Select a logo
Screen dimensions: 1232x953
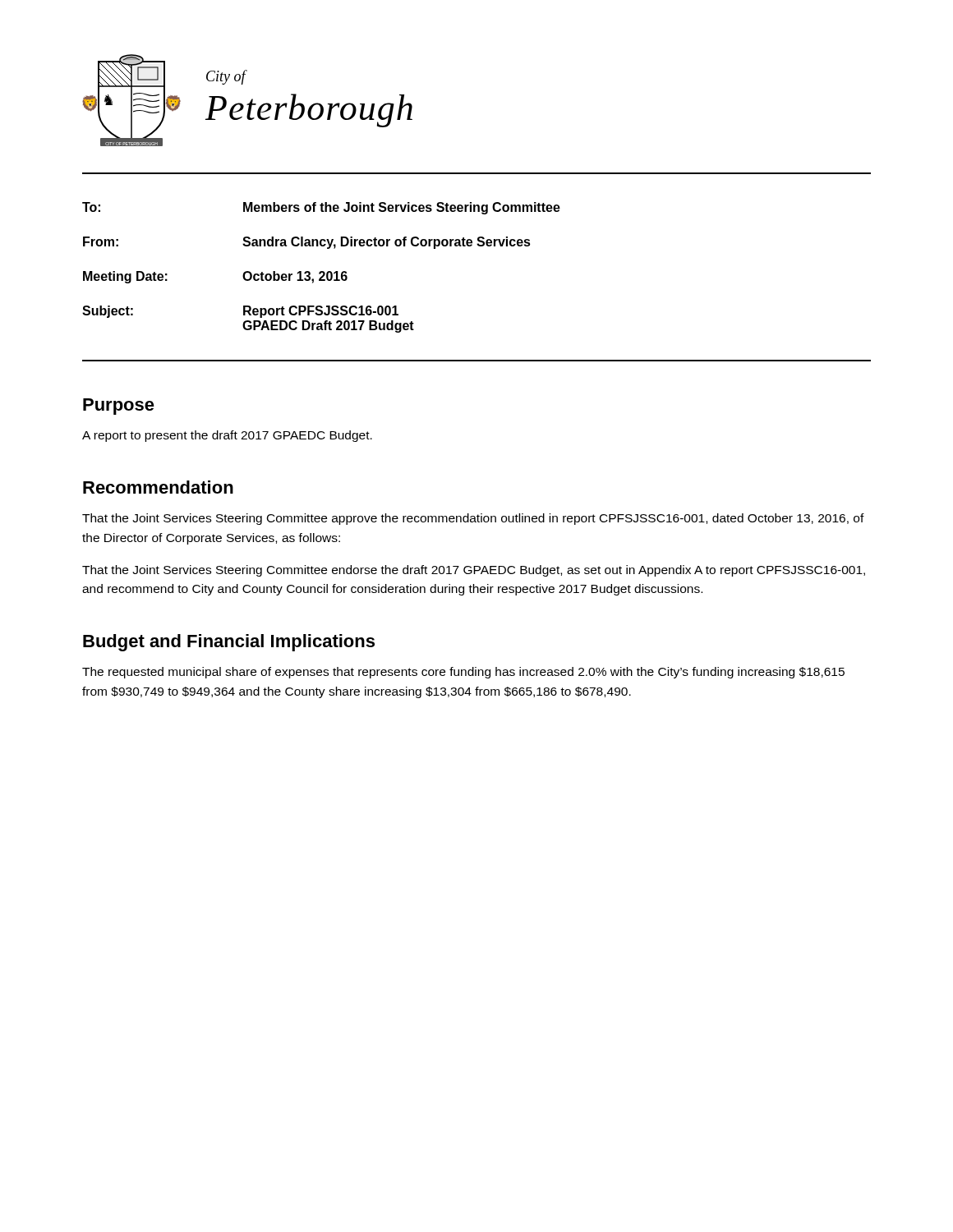coord(476,99)
